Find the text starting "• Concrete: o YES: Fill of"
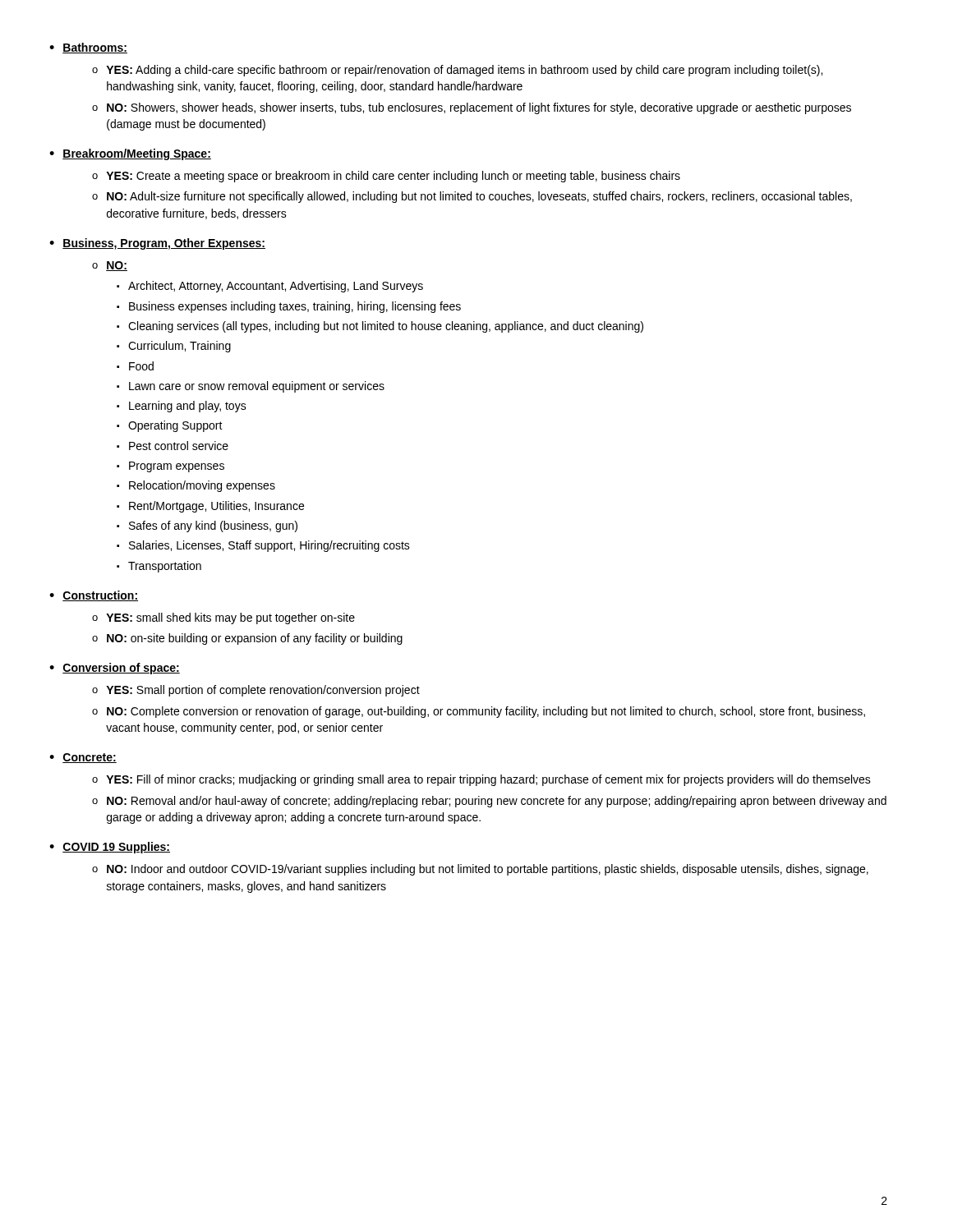The image size is (953, 1232). (468, 788)
